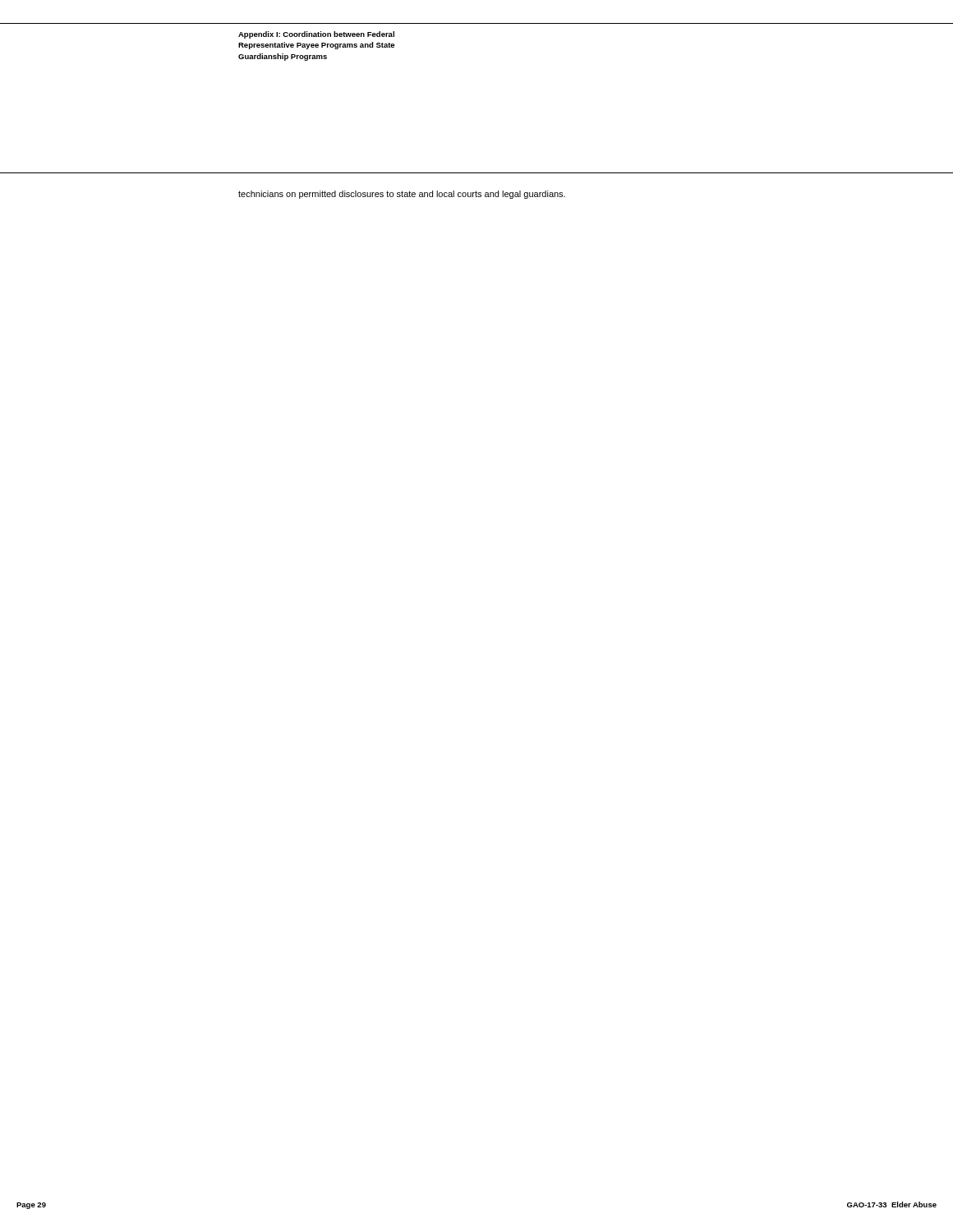Select the passage starting "technicians on permitted disclosures"
953x1232 pixels.
402,194
